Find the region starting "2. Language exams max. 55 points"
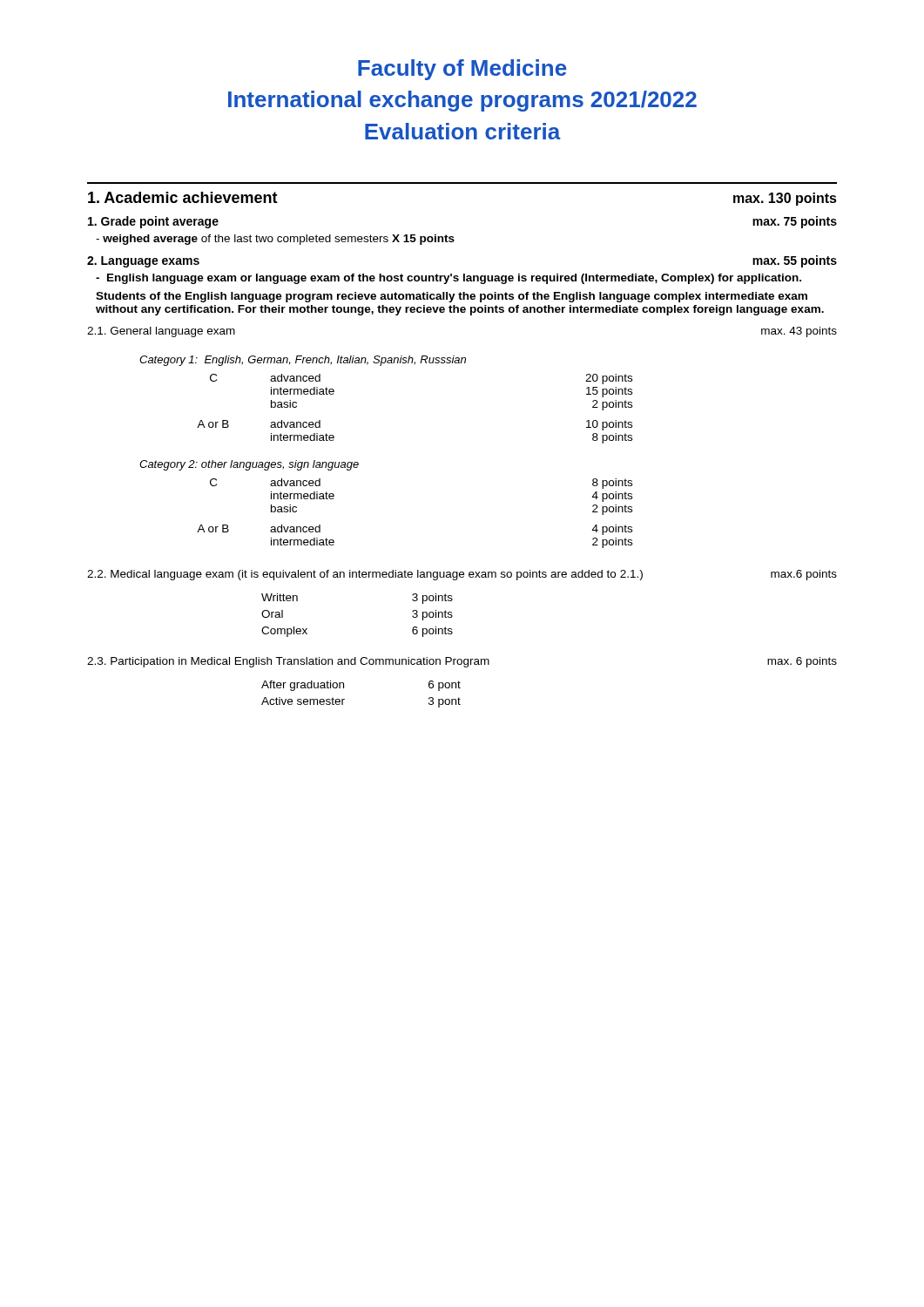The image size is (924, 1307). pos(143,261)
